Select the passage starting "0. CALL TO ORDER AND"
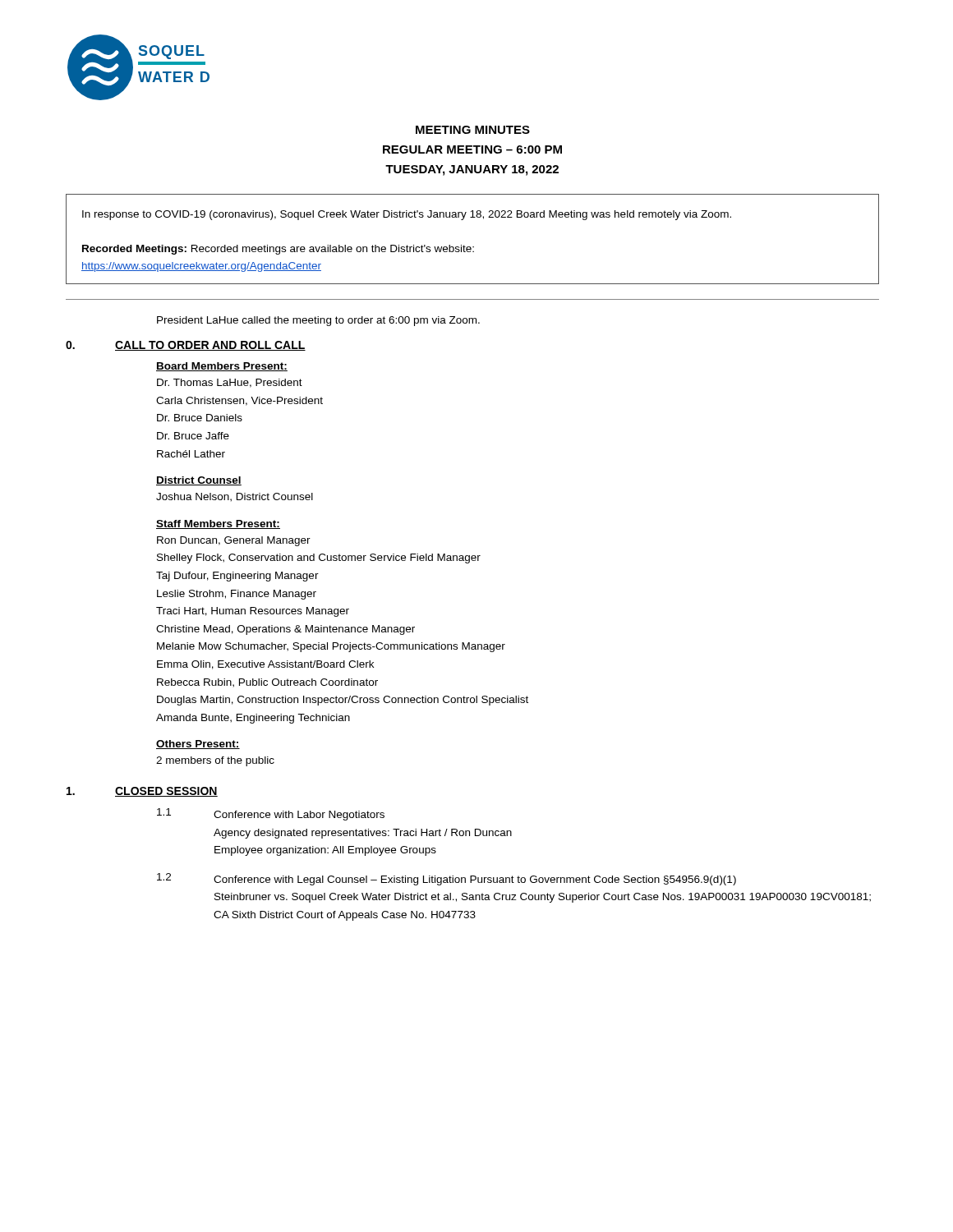The image size is (953, 1232). (x=185, y=345)
